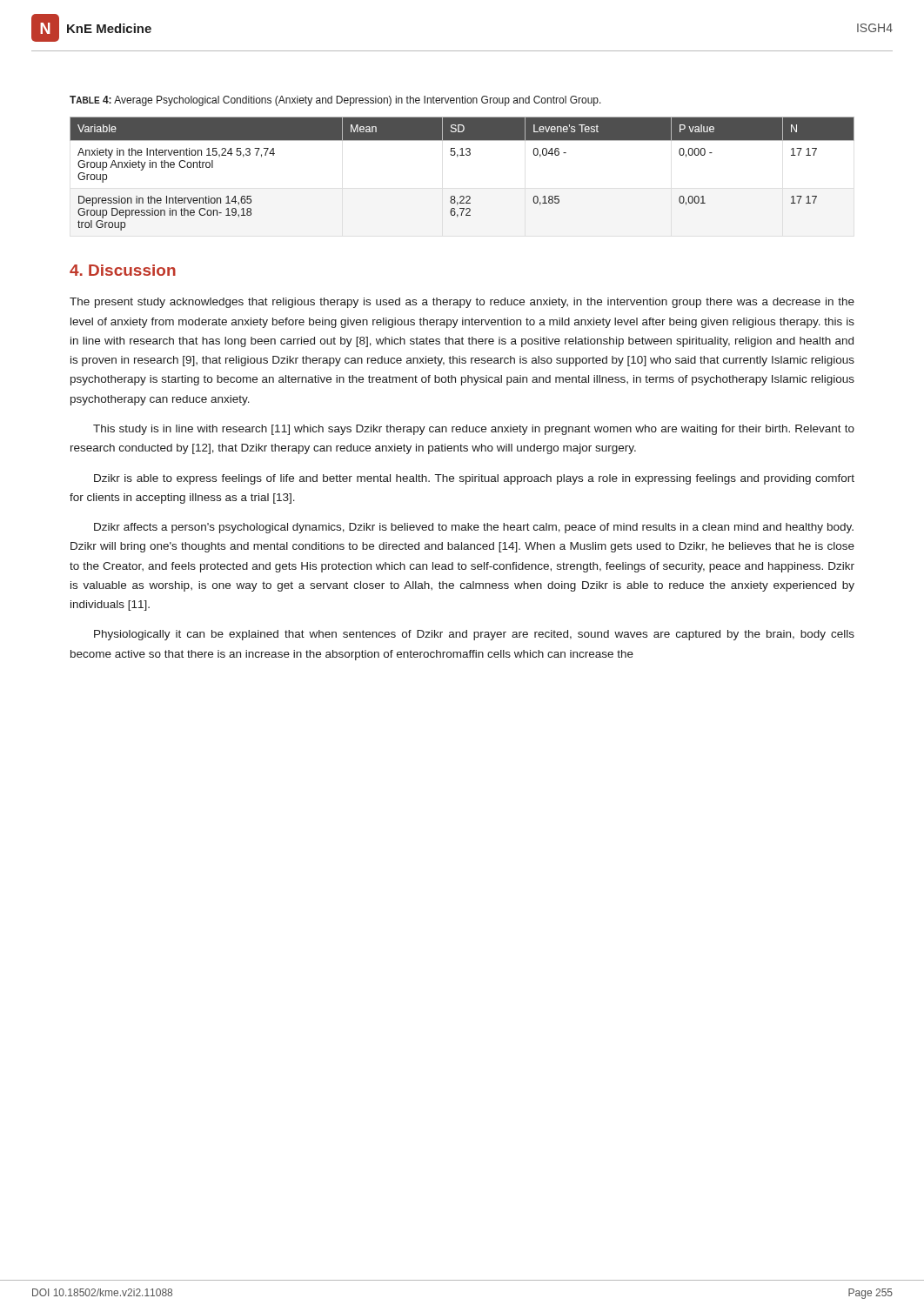Viewport: 924px width, 1305px height.
Task: Navigate to the text block starting "Dzikr is able to express feelings"
Action: 462,488
